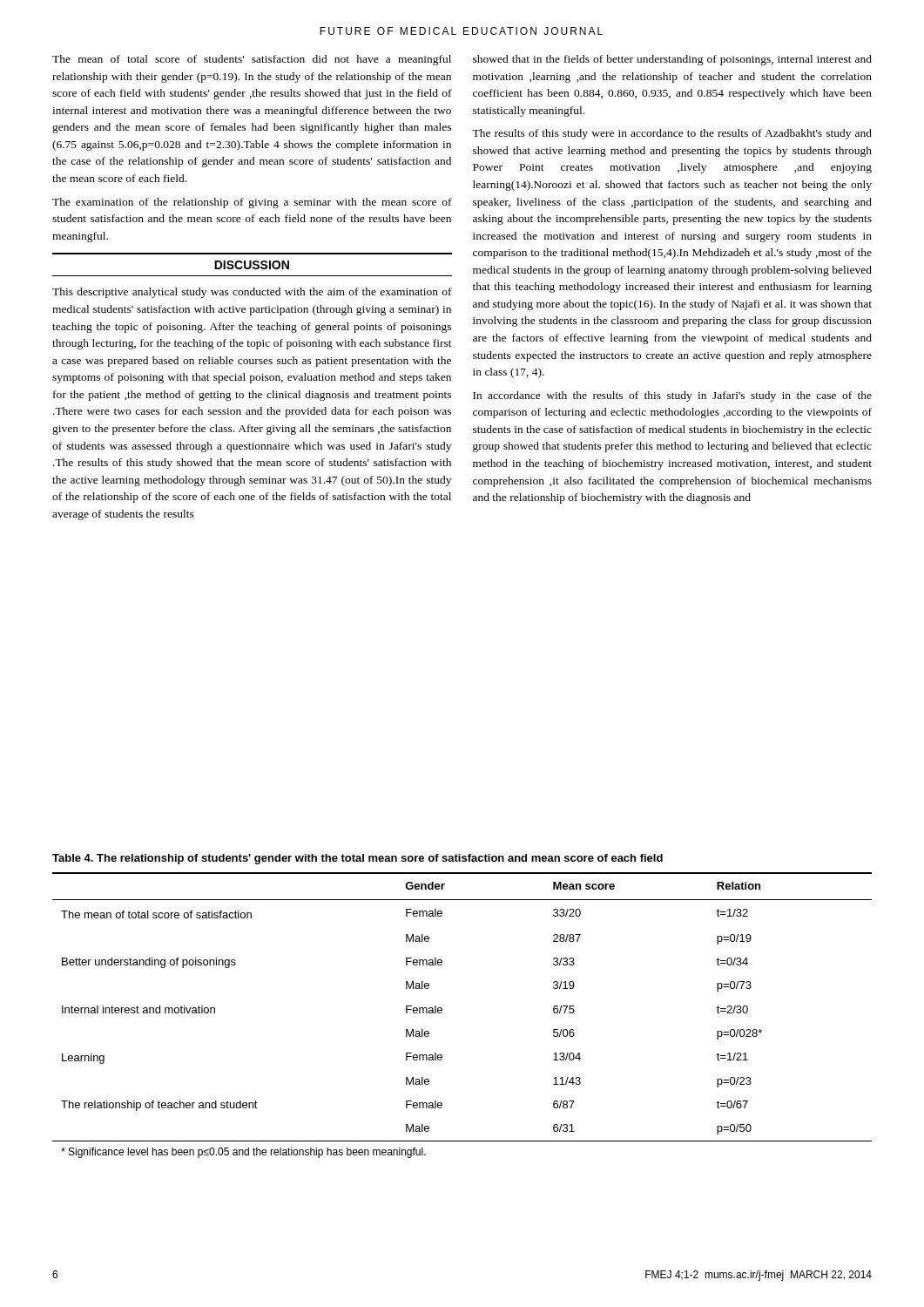Locate a table

[462, 1007]
